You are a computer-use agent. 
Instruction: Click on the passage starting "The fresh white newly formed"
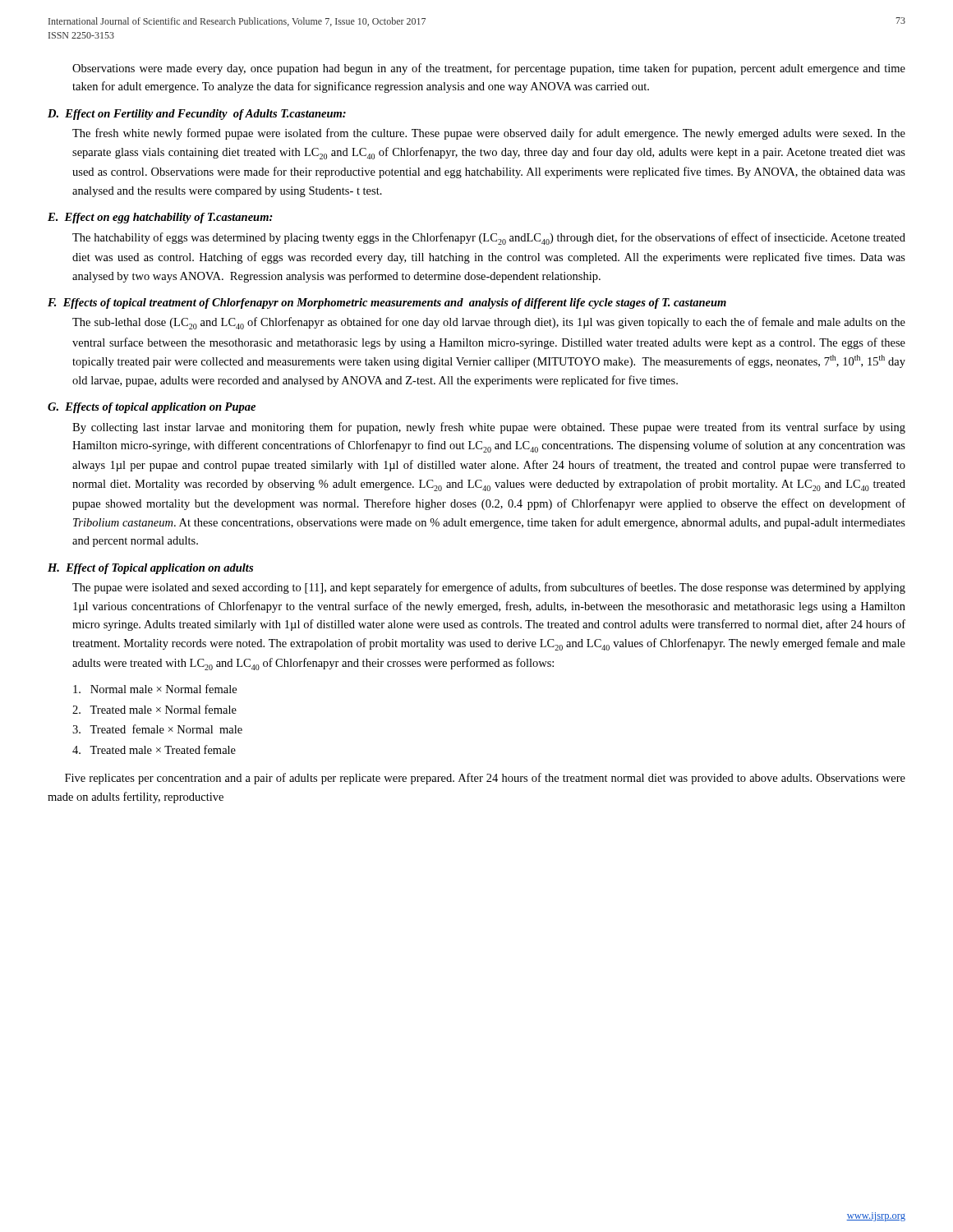(x=489, y=162)
